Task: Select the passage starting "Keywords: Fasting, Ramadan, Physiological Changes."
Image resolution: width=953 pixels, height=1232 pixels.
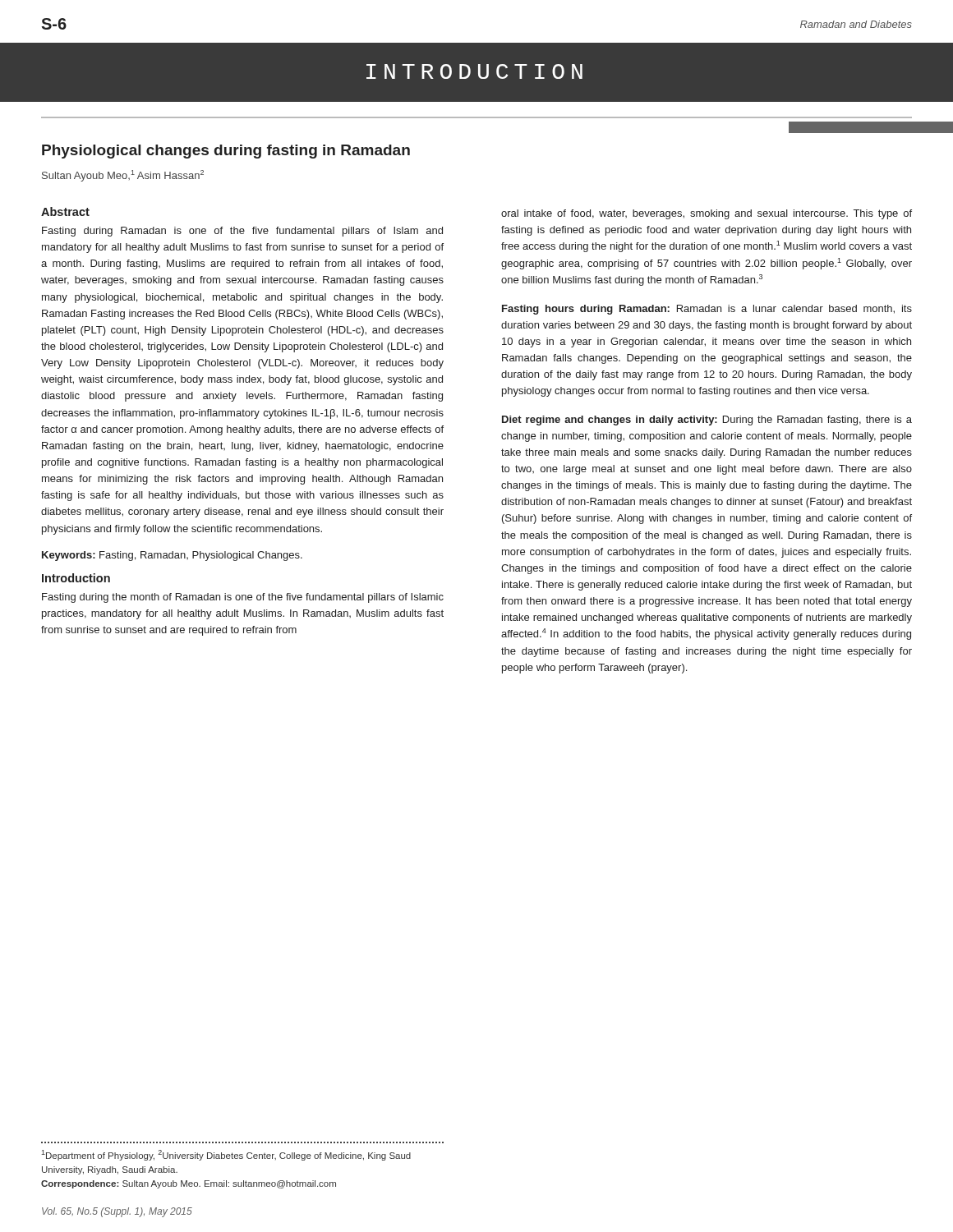Action: click(172, 555)
